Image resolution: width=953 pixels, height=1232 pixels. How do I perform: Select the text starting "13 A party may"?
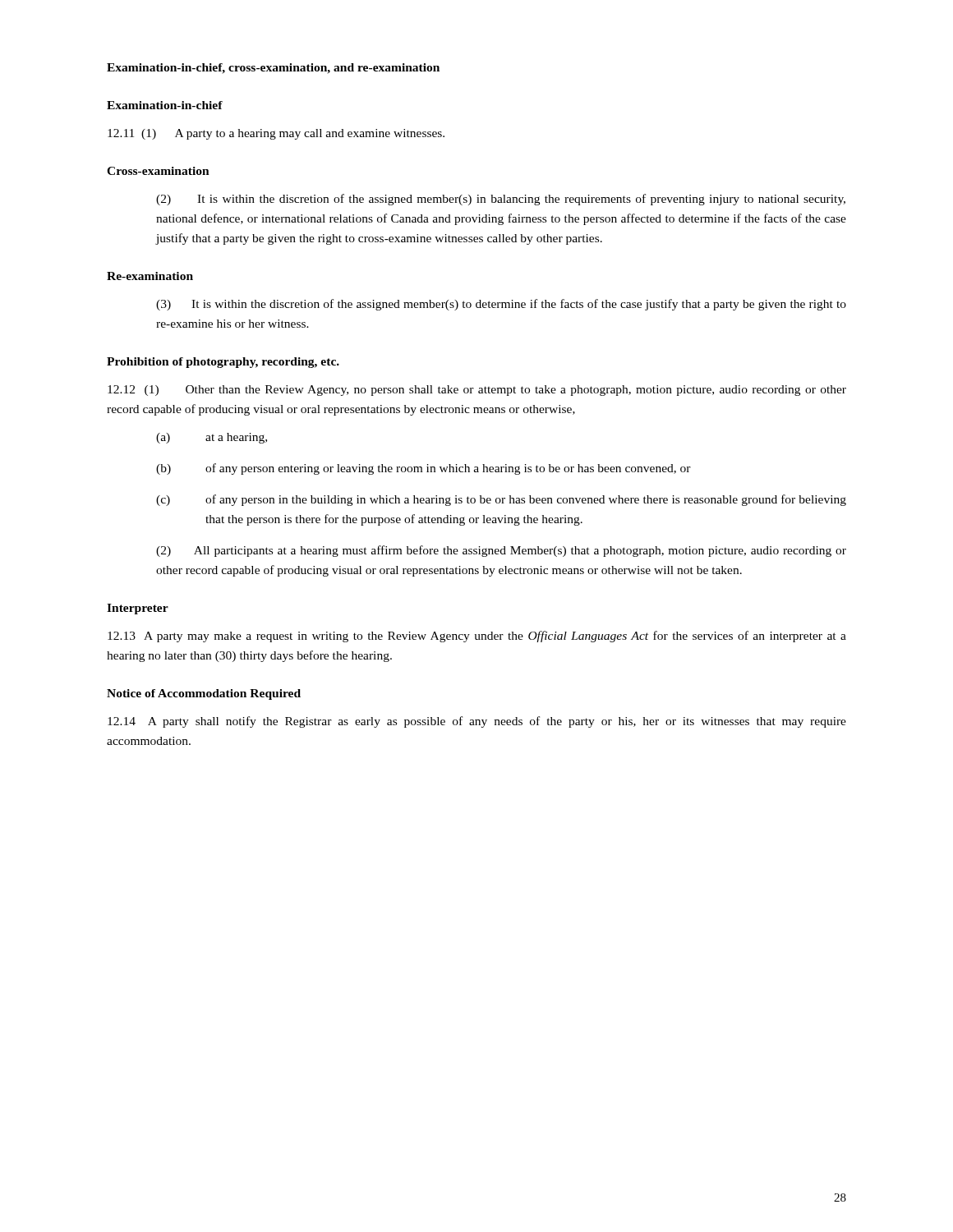[x=476, y=645]
